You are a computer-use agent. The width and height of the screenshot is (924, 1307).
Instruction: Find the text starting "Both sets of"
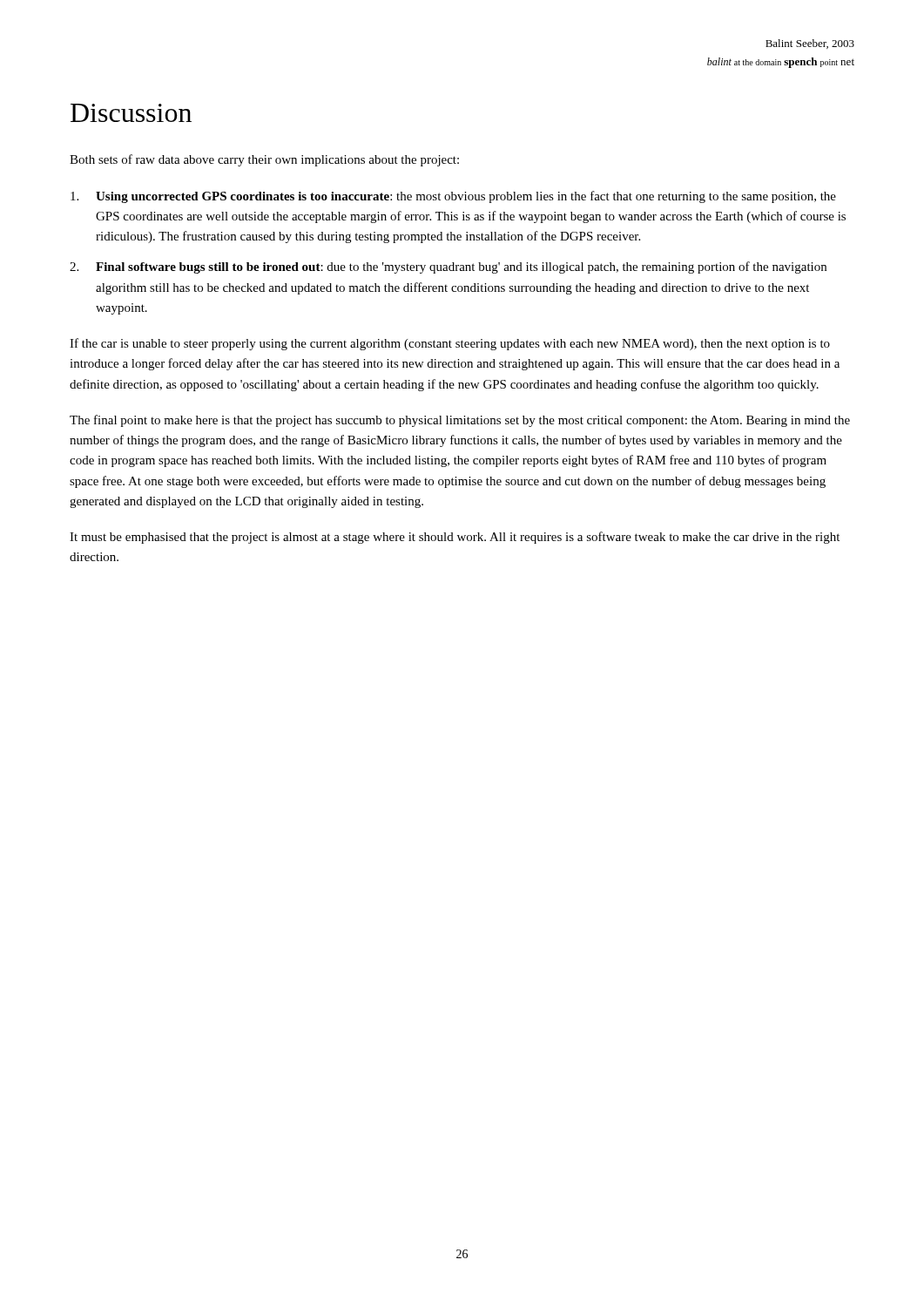(x=462, y=160)
